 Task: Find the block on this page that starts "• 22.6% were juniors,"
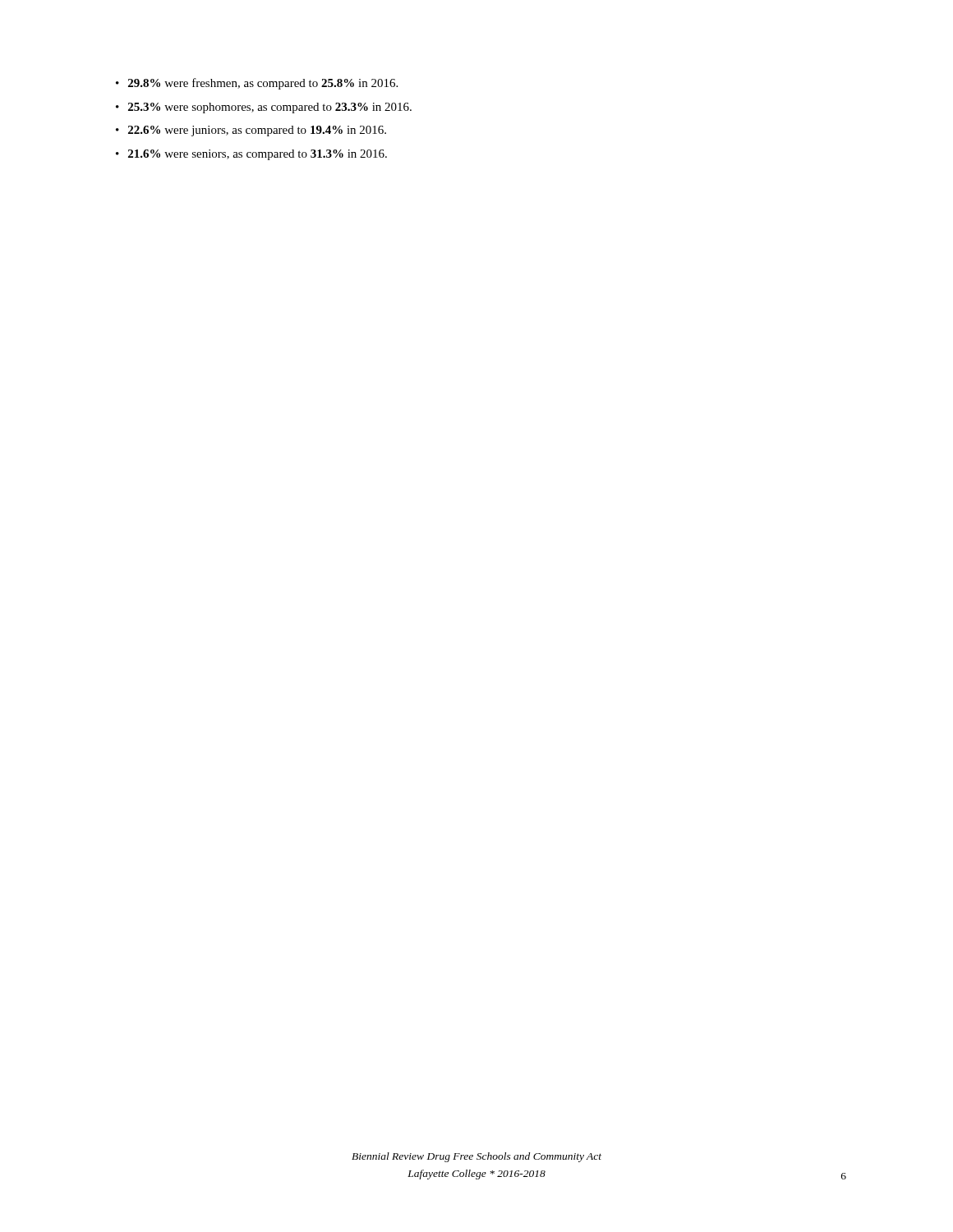pos(251,130)
